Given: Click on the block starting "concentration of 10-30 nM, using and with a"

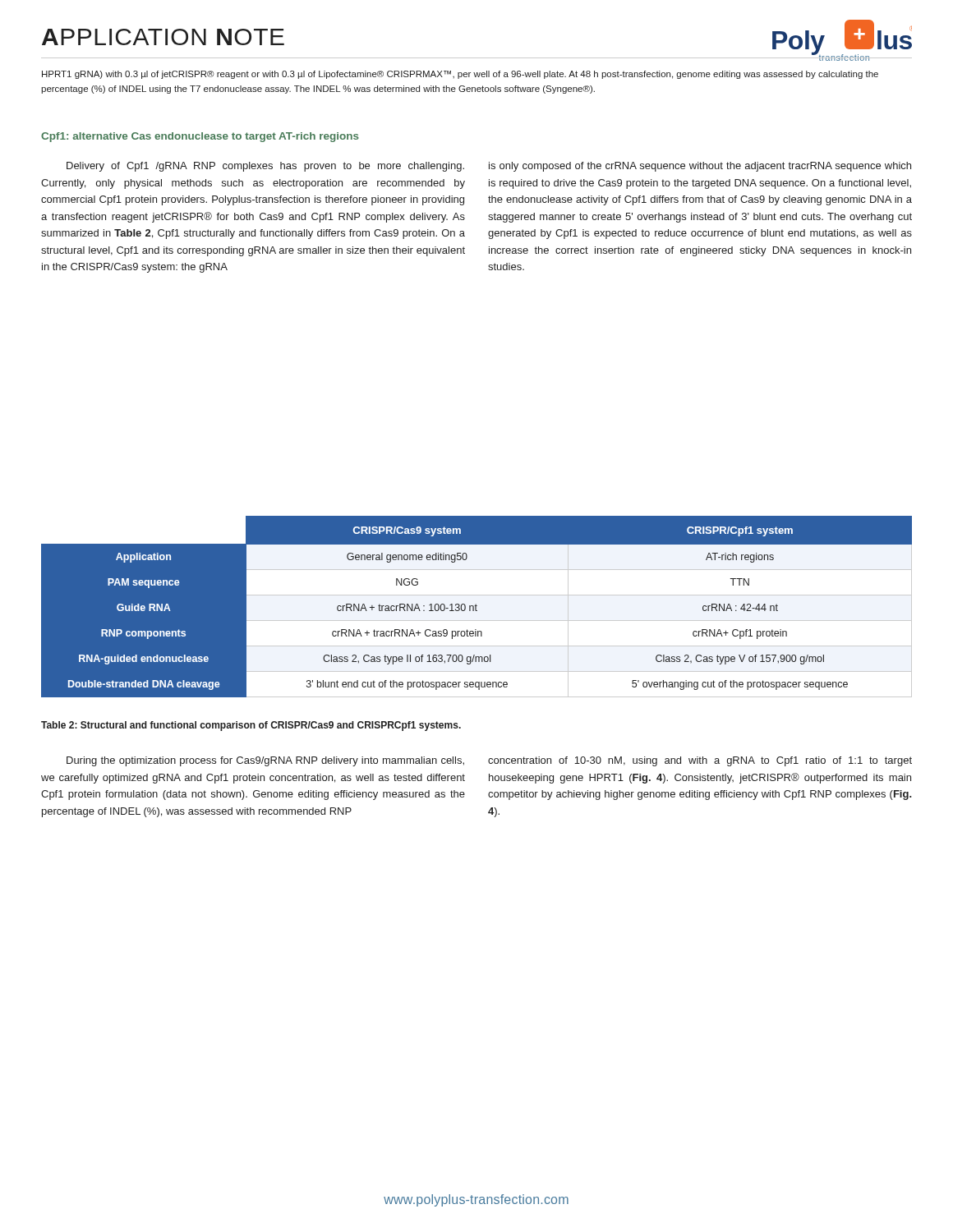Looking at the screenshot, I should [x=700, y=786].
